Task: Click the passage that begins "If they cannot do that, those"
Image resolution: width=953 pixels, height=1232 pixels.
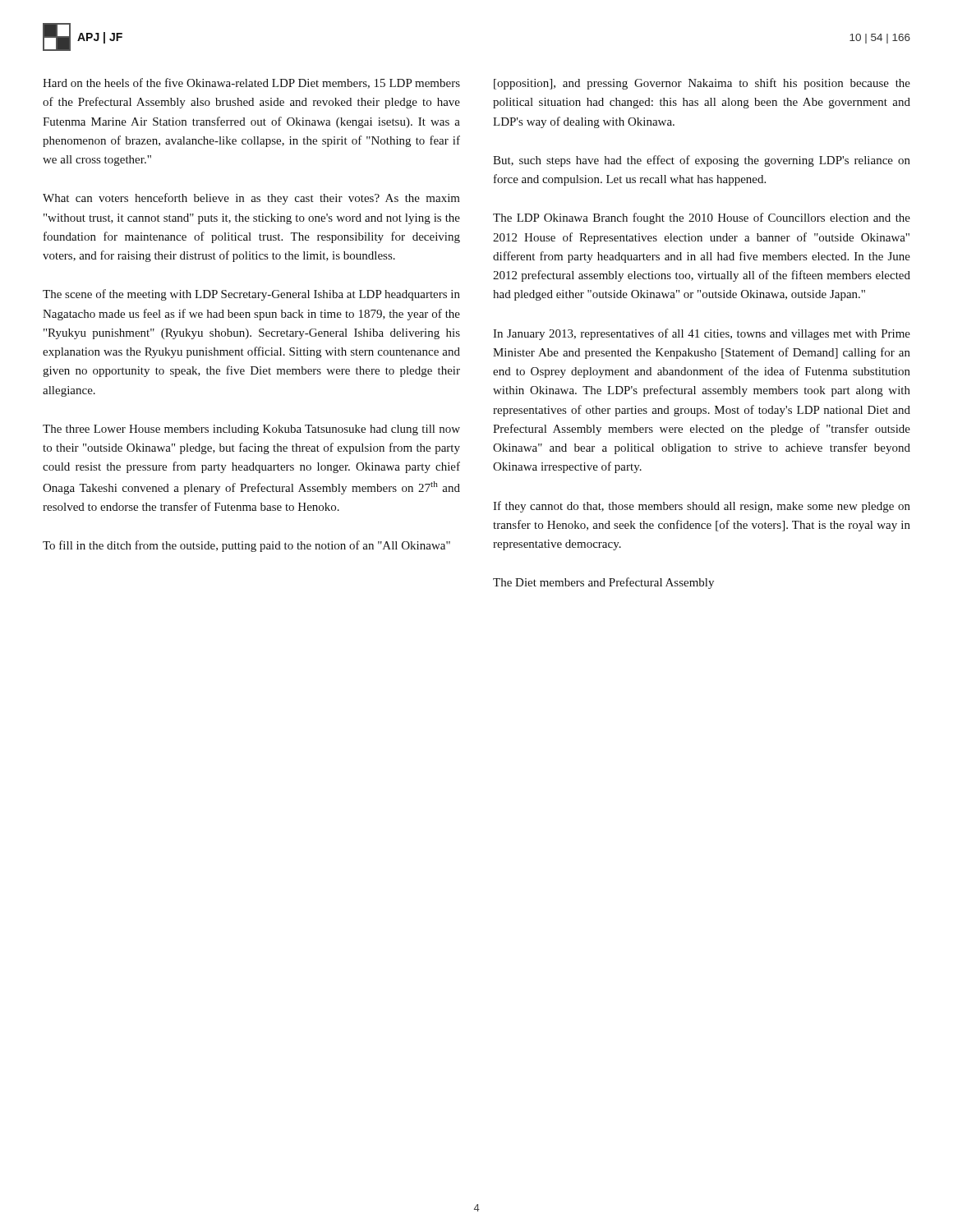Action: pyautogui.click(x=702, y=525)
